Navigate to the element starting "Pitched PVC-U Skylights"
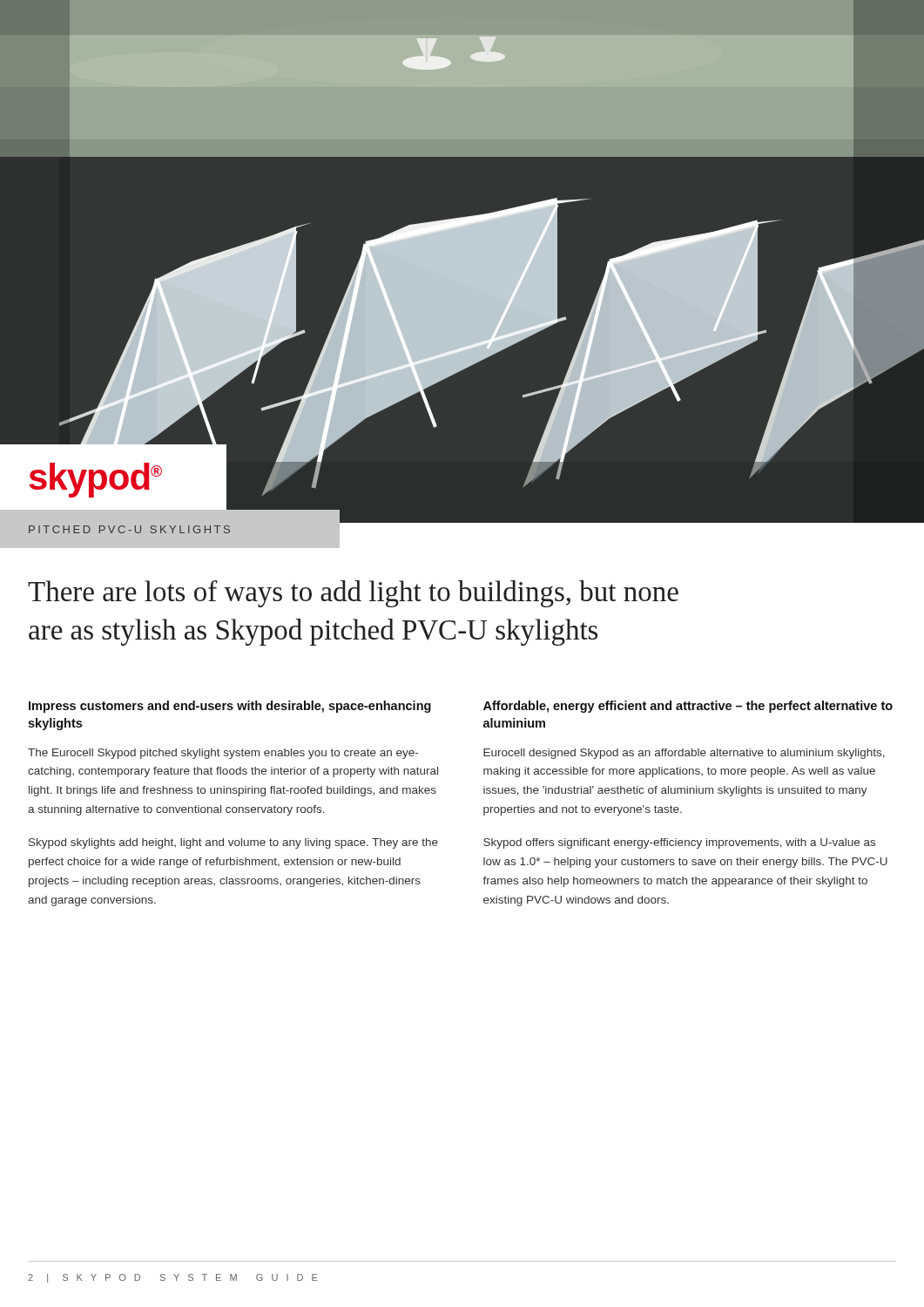This screenshot has height=1307, width=924. (x=130, y=529)
